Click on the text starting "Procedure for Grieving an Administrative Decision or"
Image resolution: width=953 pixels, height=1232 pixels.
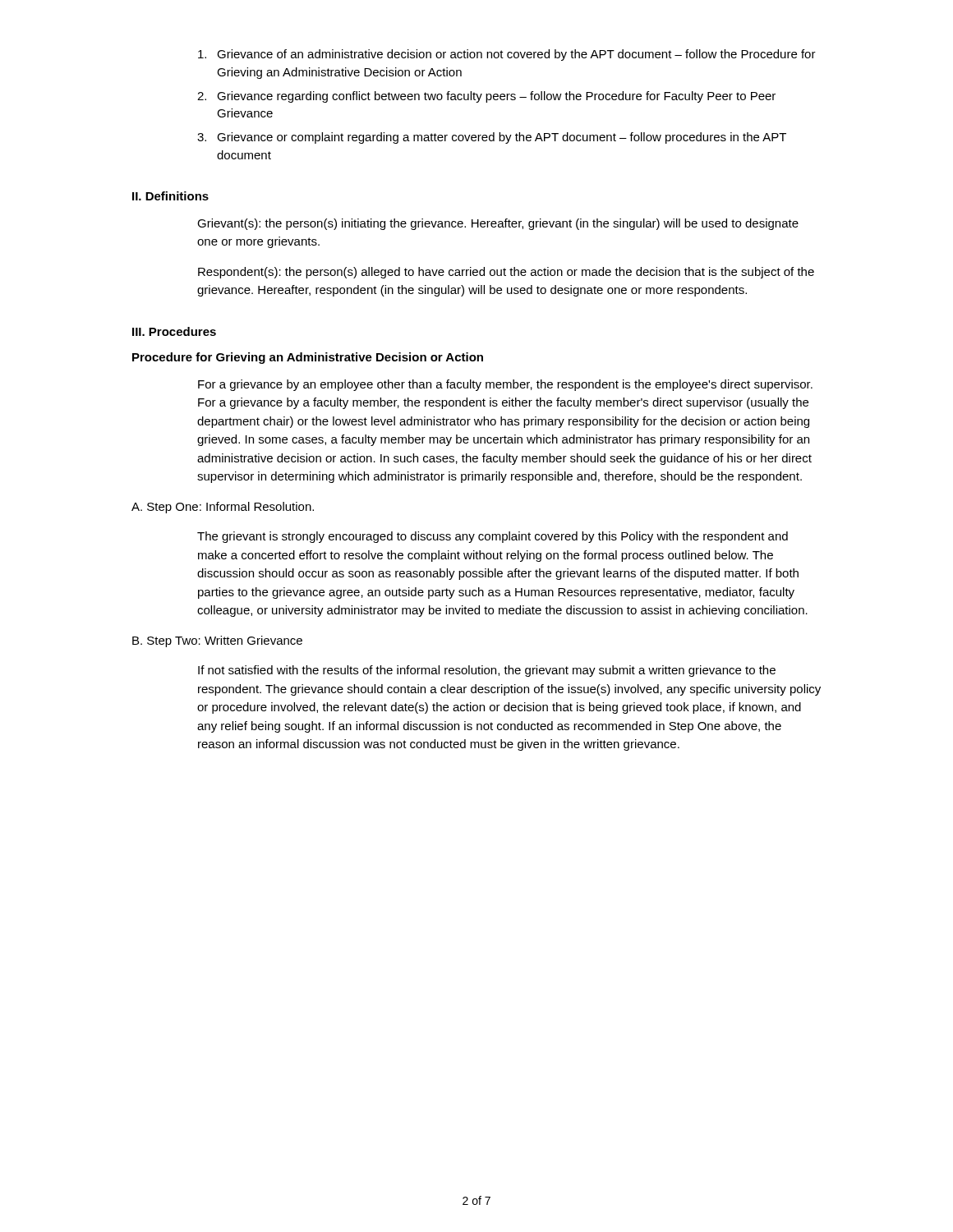click(x=308, y=356)
